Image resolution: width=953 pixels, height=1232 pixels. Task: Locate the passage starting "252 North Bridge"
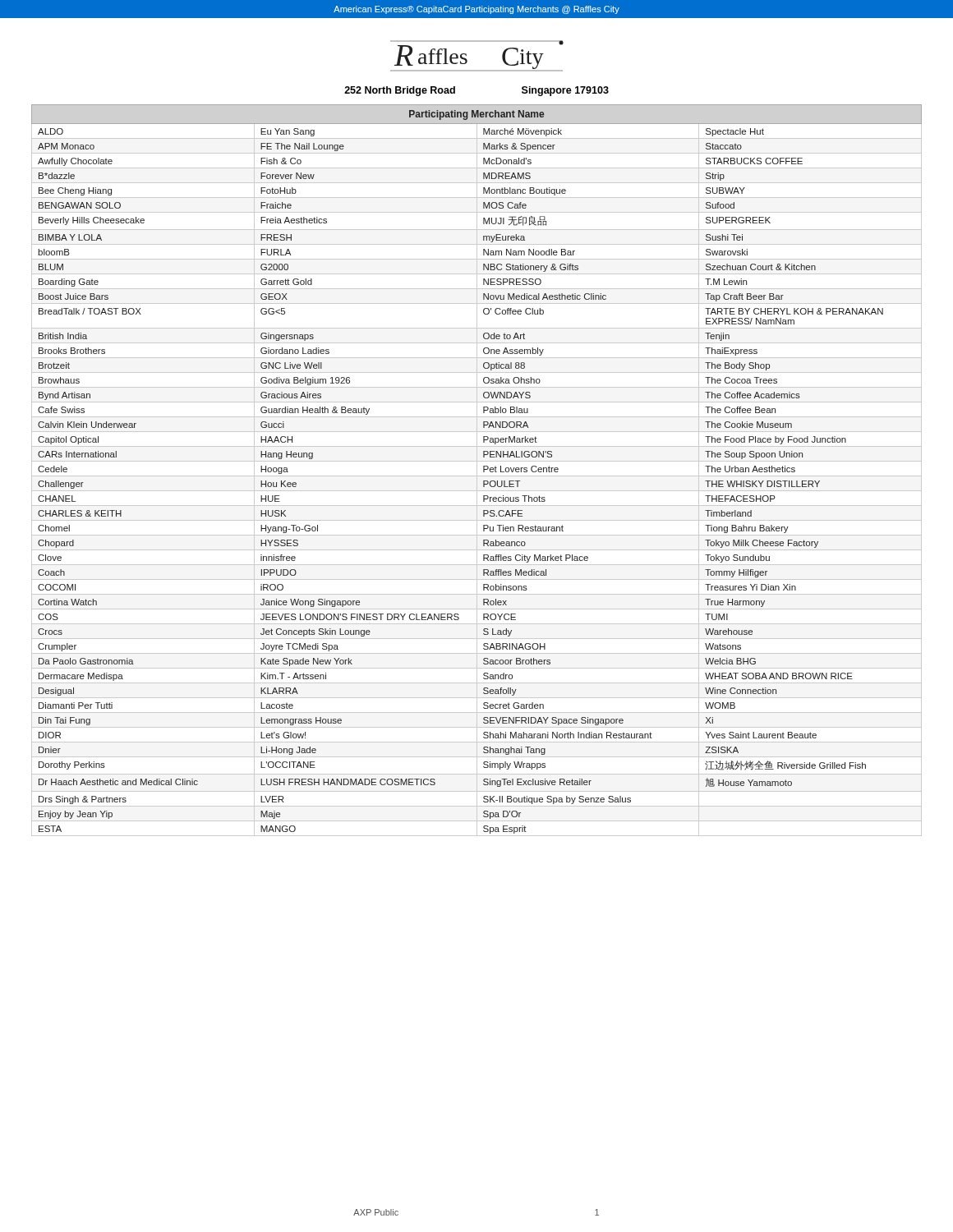point(398,91)
